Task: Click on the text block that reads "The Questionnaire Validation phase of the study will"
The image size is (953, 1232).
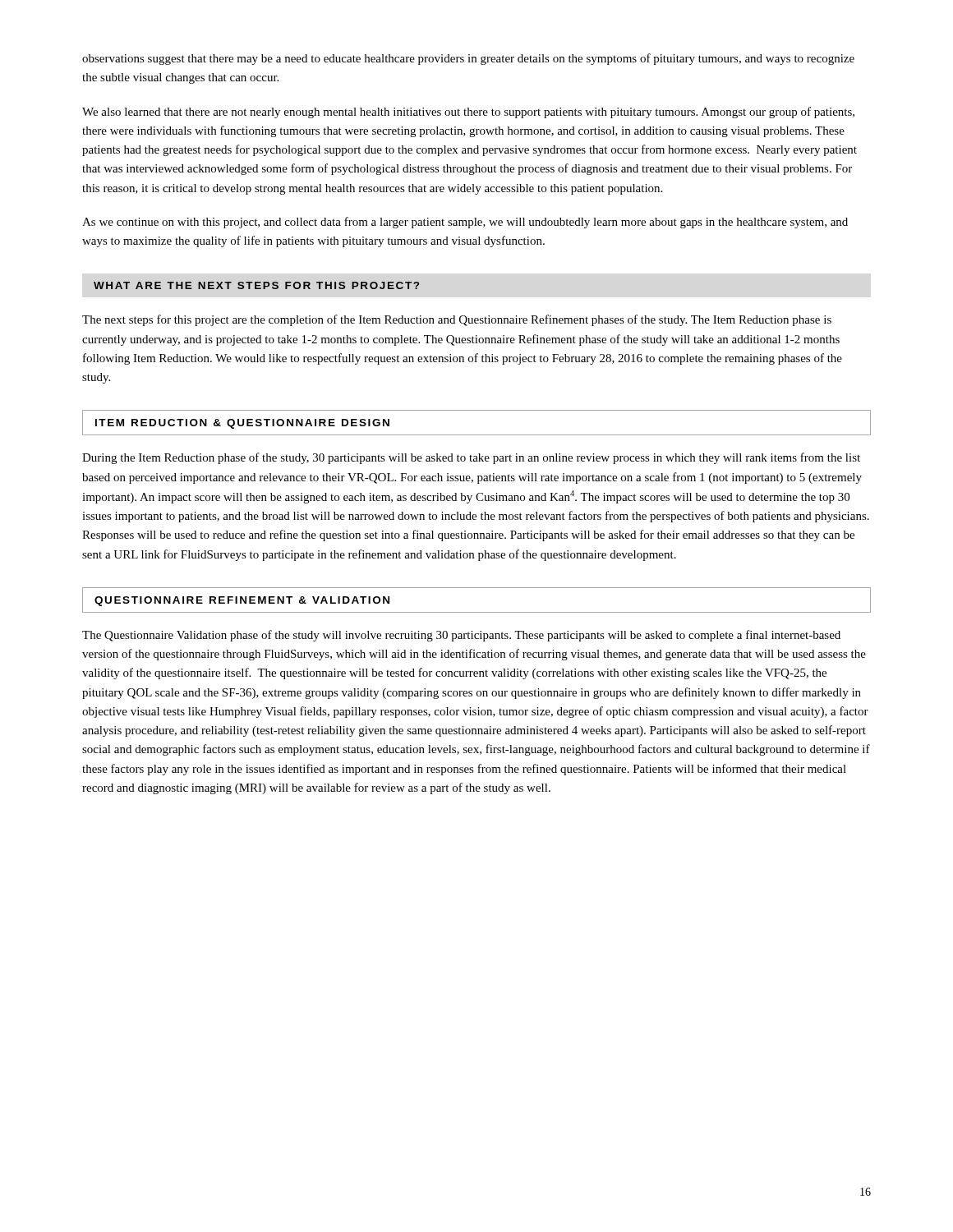Action: (476, 711)
